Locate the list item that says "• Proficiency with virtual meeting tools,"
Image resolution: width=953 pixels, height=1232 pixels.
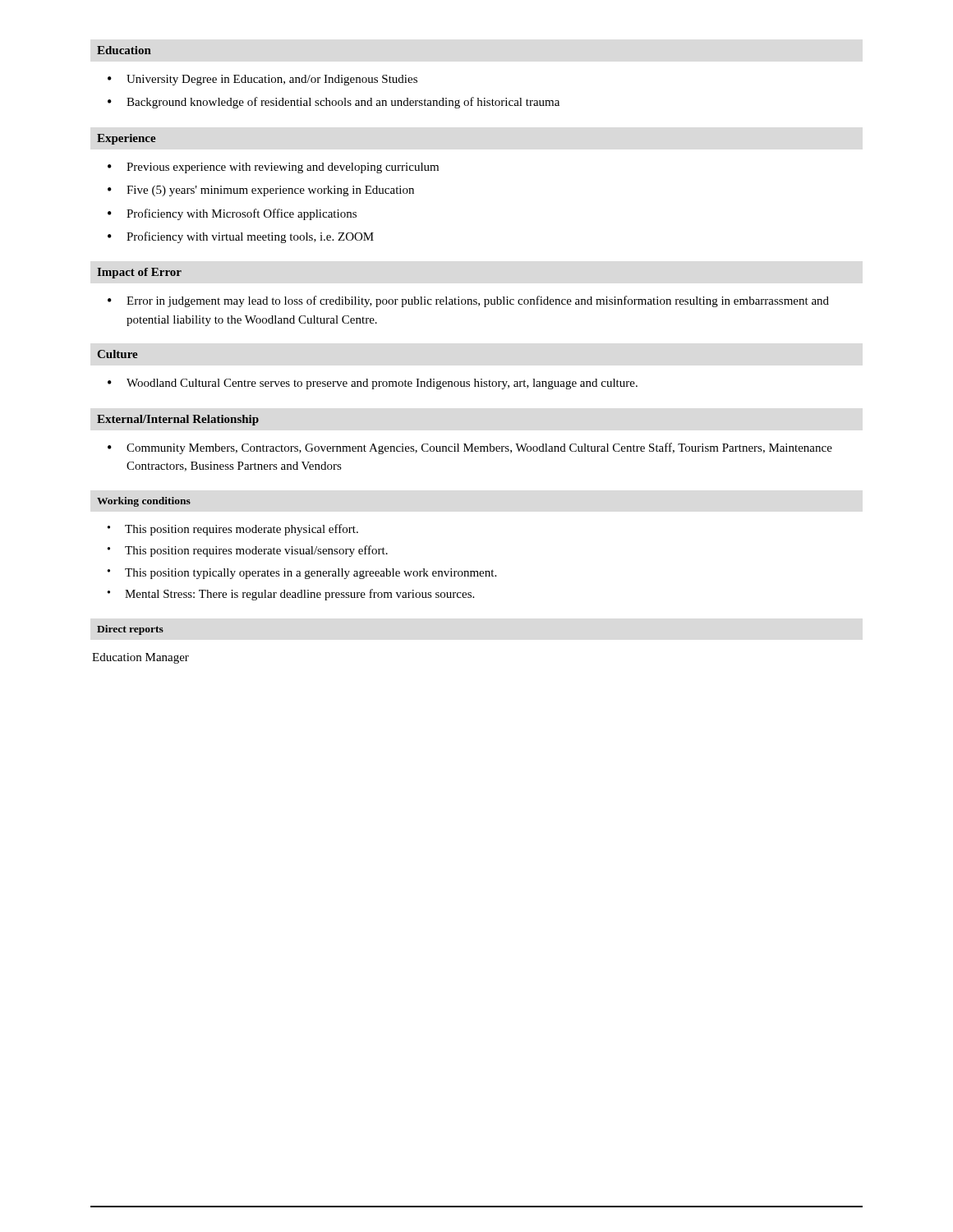[241, 237]
